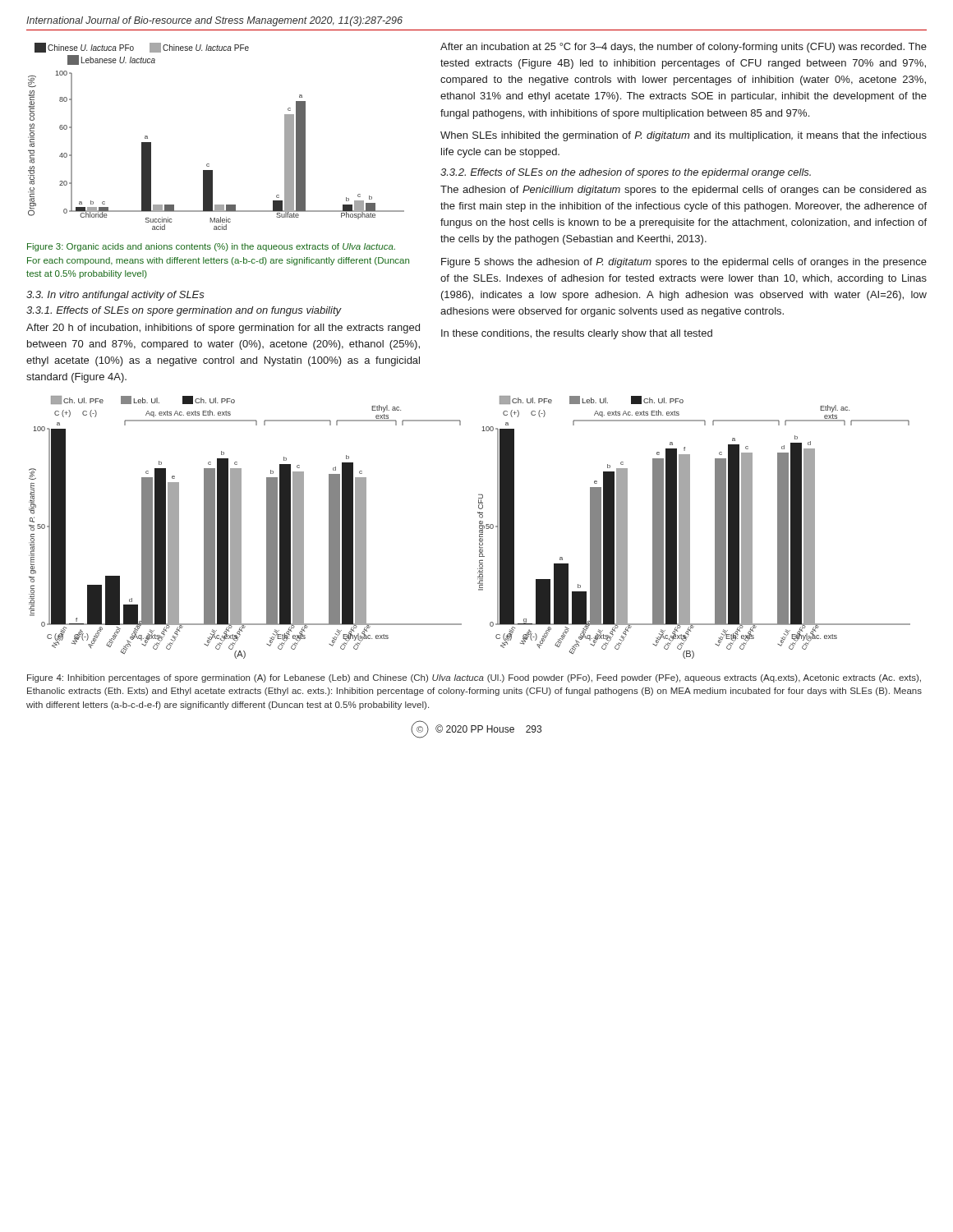This screenshot has width=953, height=1232.
Task: Point to the block beginning "After 20 h of incubation, inhibitions"
Action: pos(223,352)
